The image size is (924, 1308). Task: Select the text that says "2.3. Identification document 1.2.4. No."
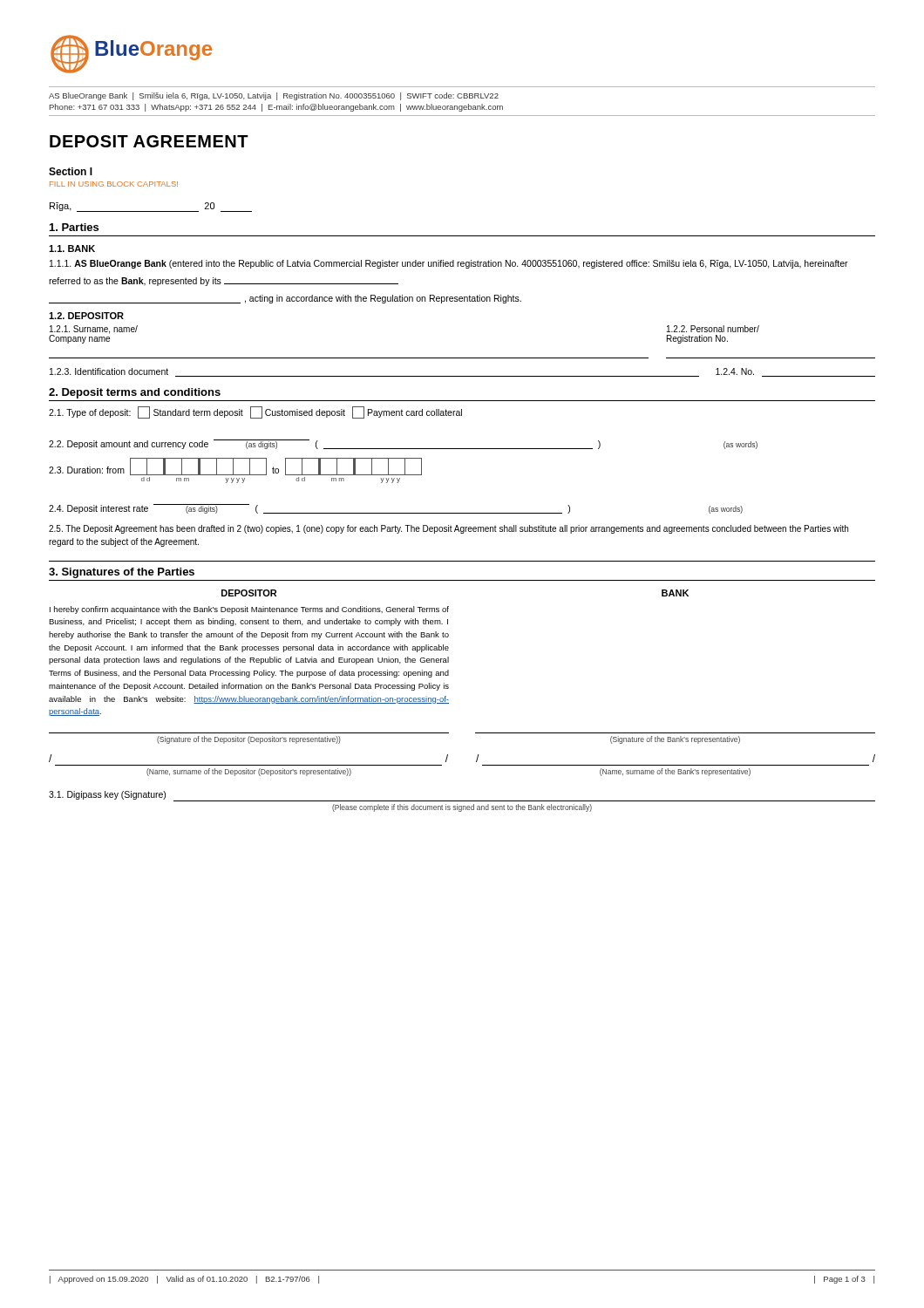click(462, 370)
